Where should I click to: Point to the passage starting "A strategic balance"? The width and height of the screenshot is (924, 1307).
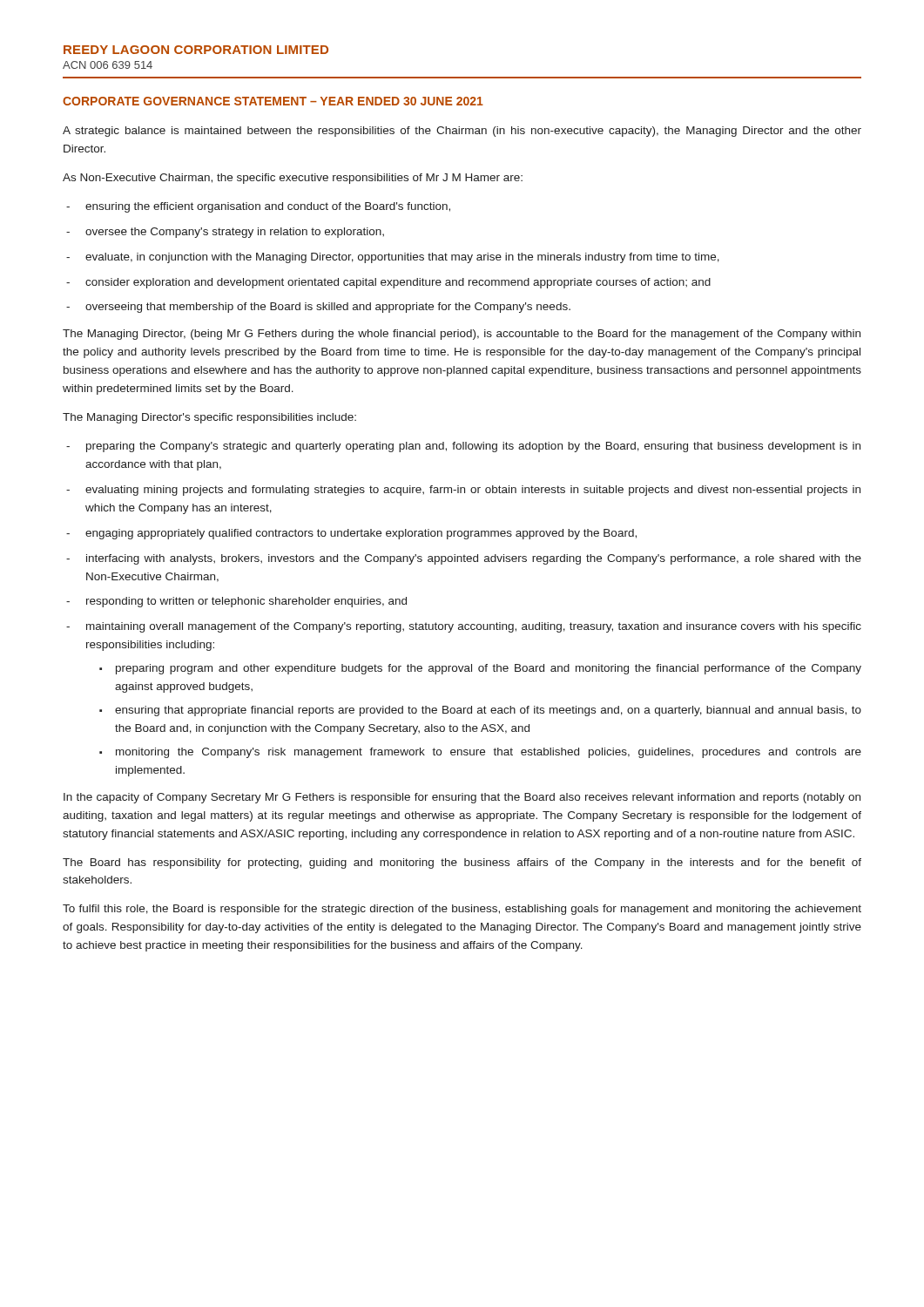[x=462, y=139]
